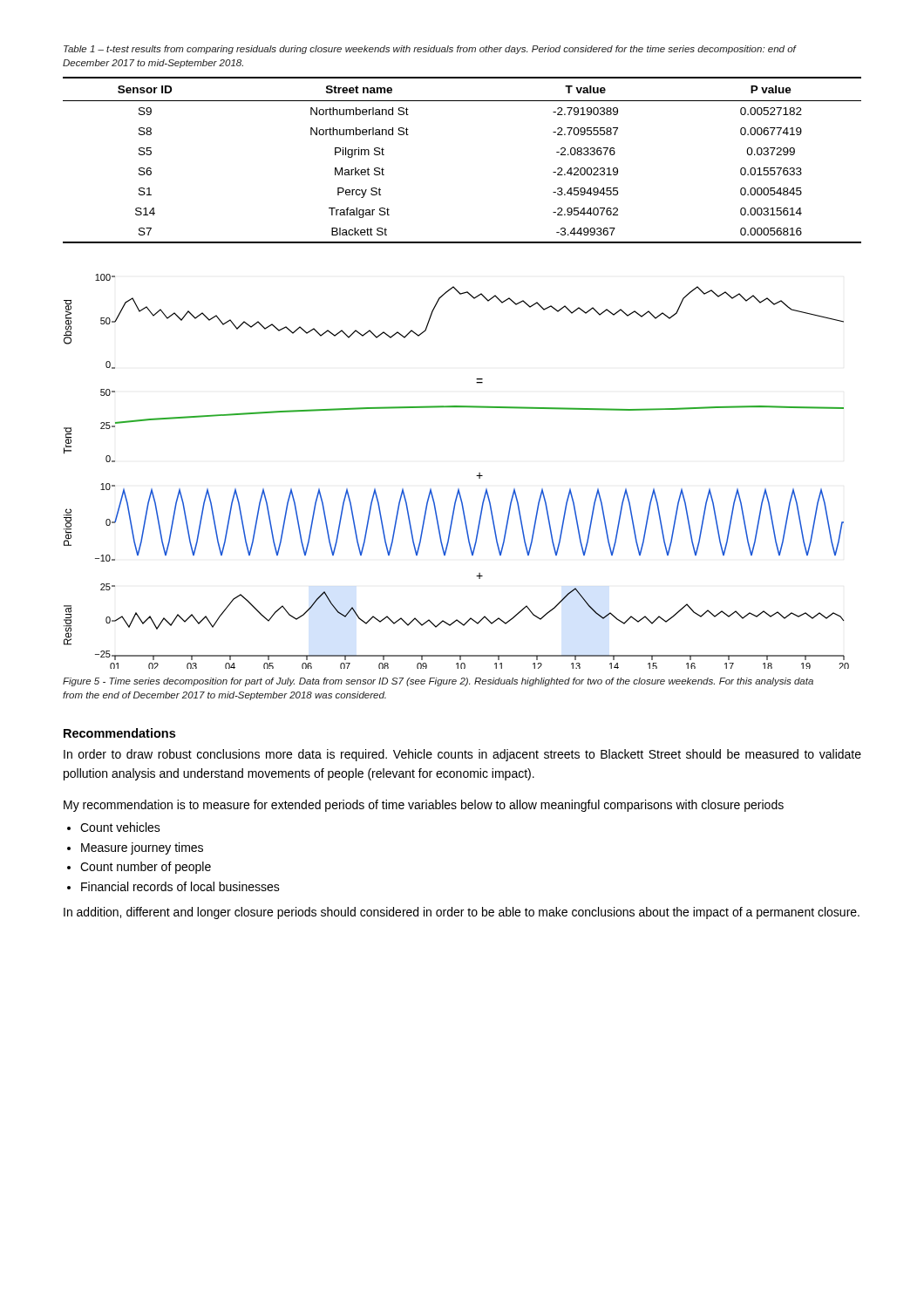
Task: Select a section header
Action: coord(119,734)
